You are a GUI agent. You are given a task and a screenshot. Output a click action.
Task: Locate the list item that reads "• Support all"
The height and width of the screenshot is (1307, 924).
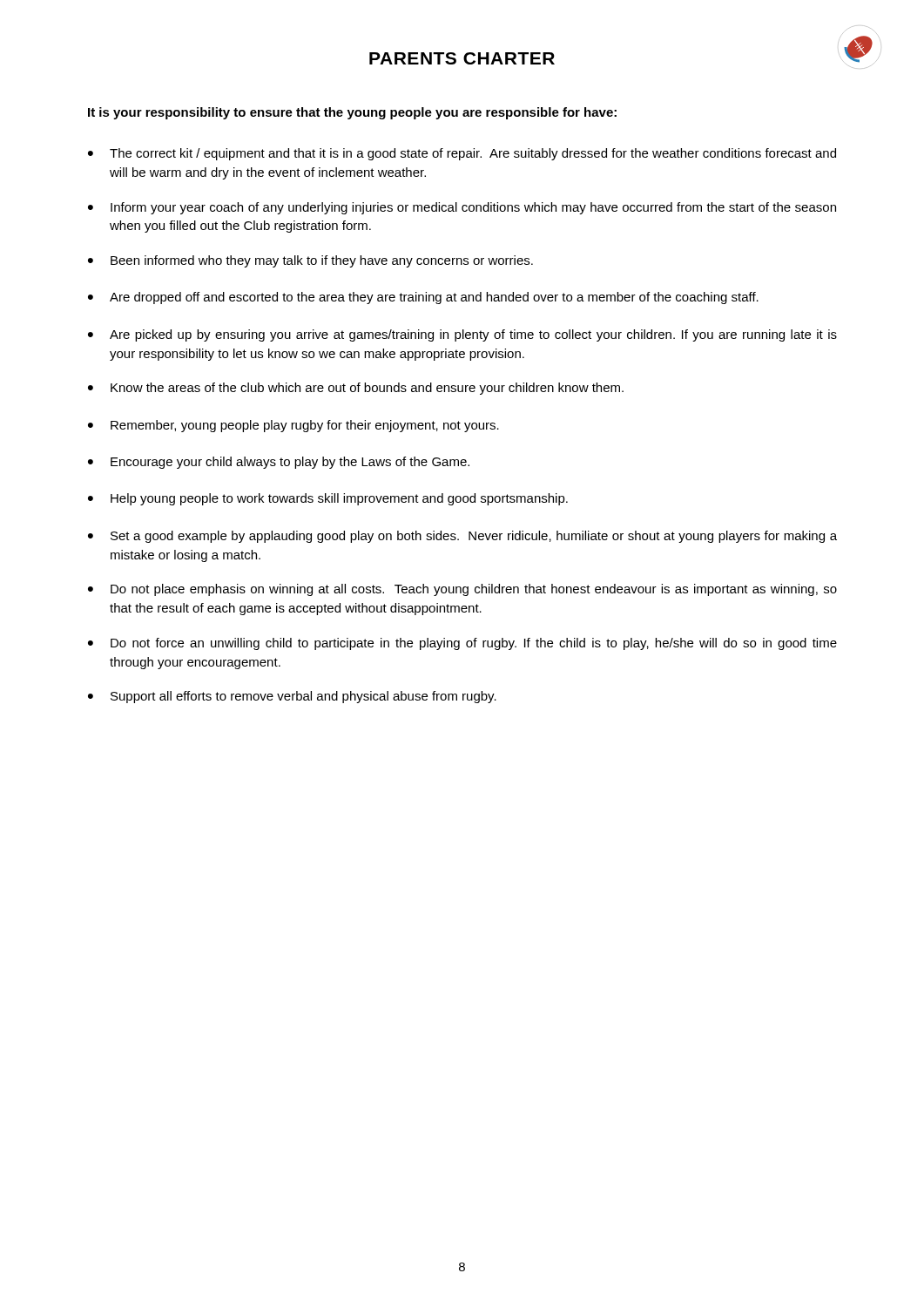point(462,698)
